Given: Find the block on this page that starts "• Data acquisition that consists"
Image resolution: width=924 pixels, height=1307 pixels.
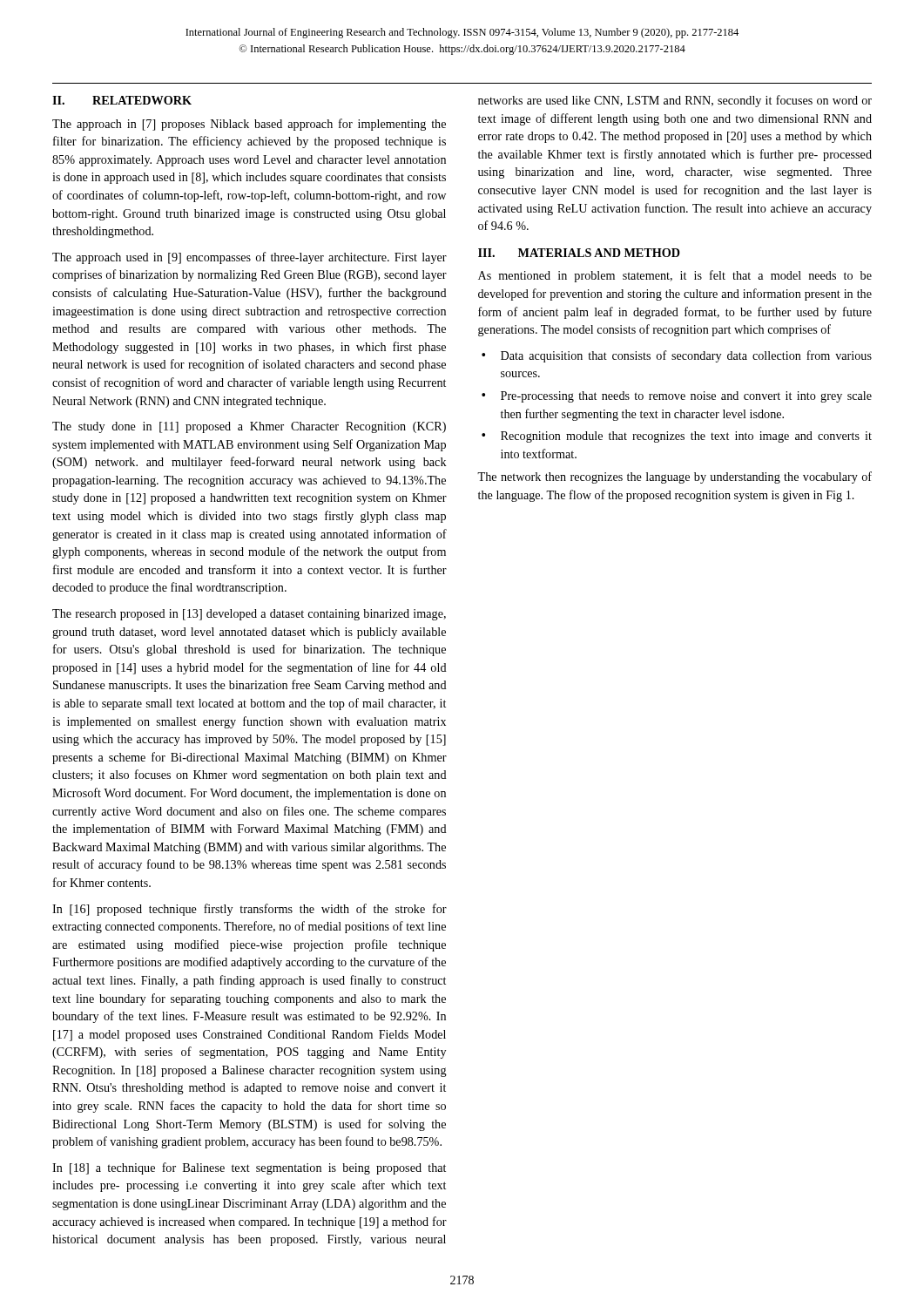Looking at the screenshot, I should [x=675, y=364].
